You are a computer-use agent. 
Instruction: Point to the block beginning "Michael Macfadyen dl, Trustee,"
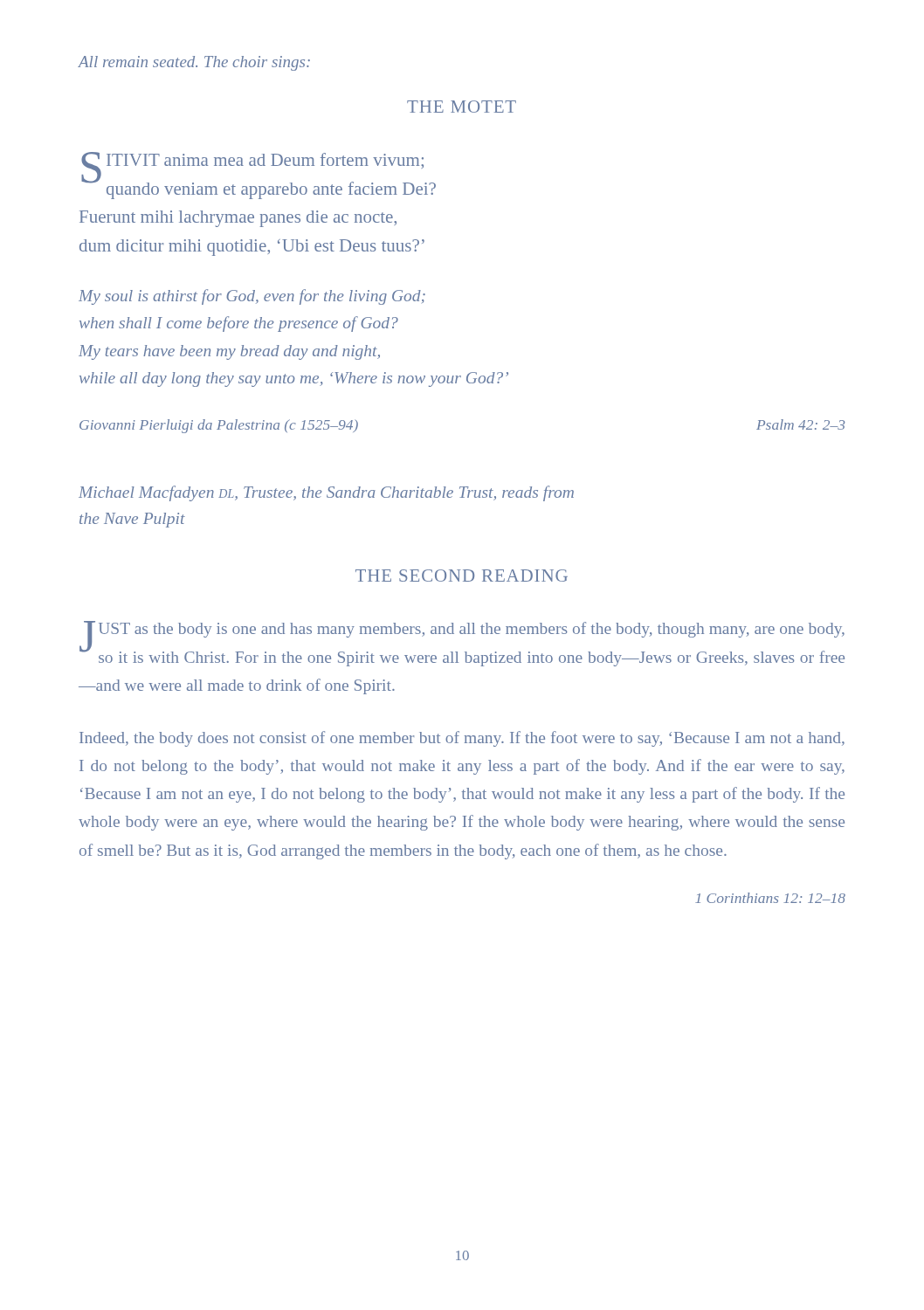(x=327, y=505)
